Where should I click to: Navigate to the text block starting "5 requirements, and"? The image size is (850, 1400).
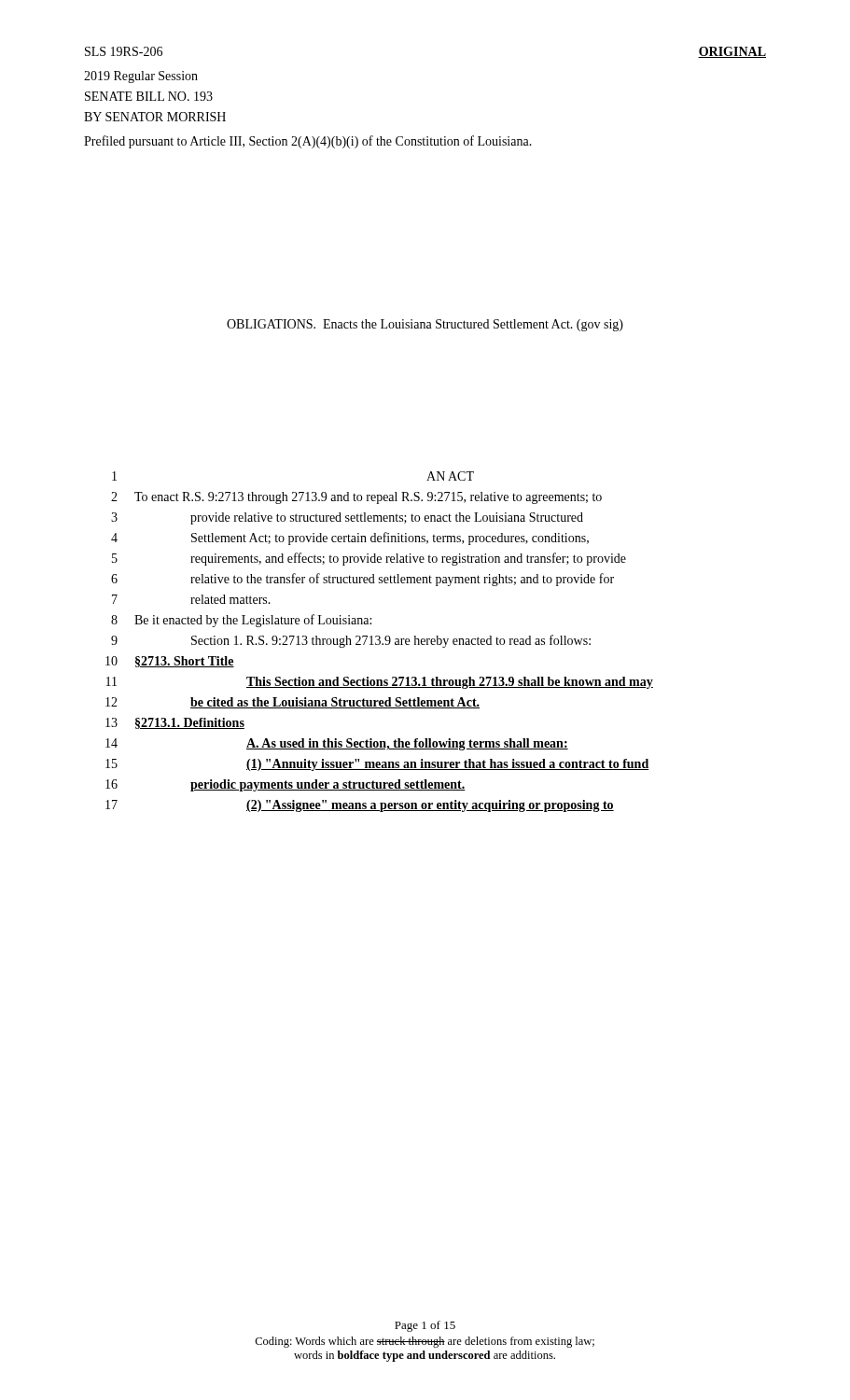[x=425, y=559]
